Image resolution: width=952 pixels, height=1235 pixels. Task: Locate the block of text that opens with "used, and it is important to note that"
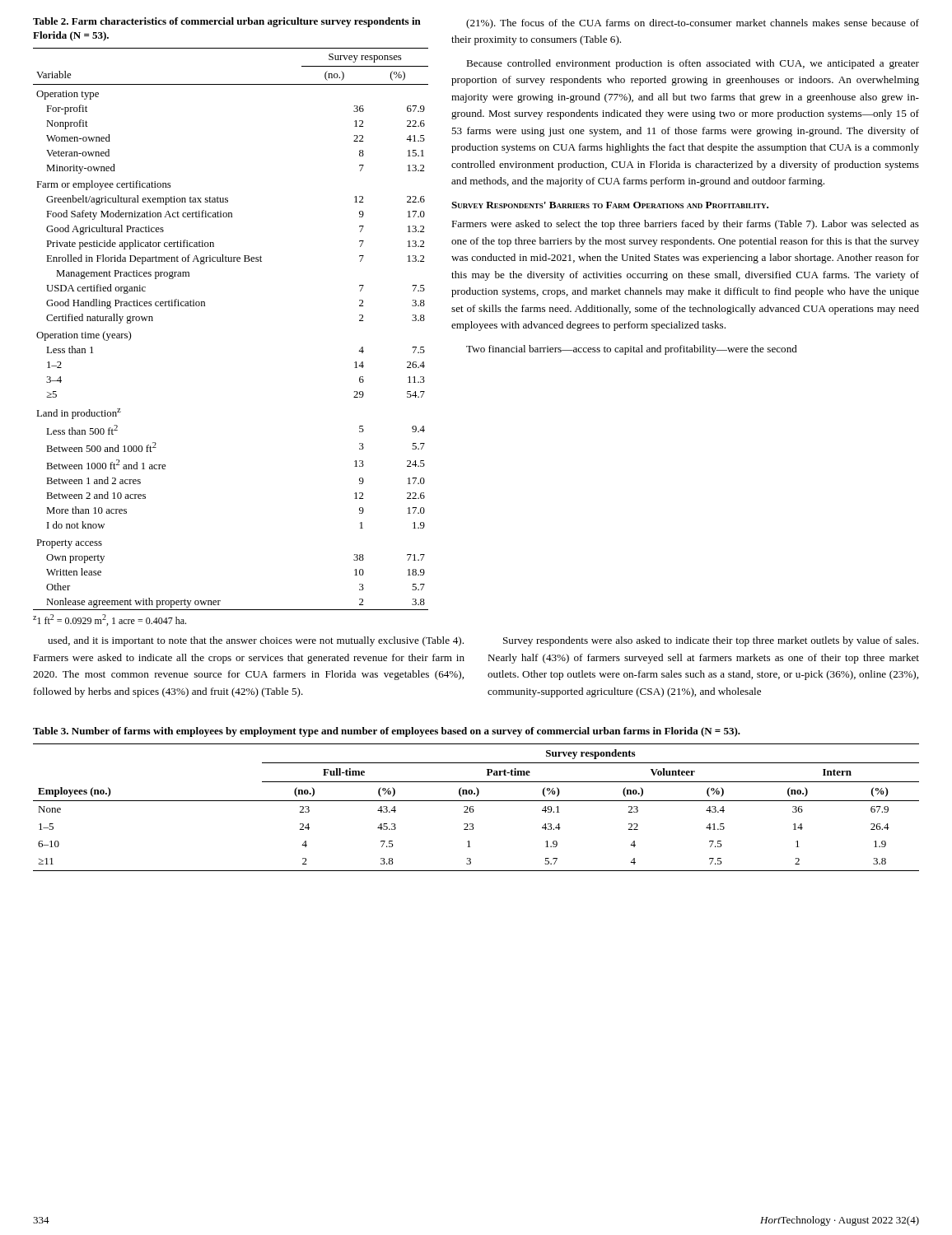[x=249, y=666]
